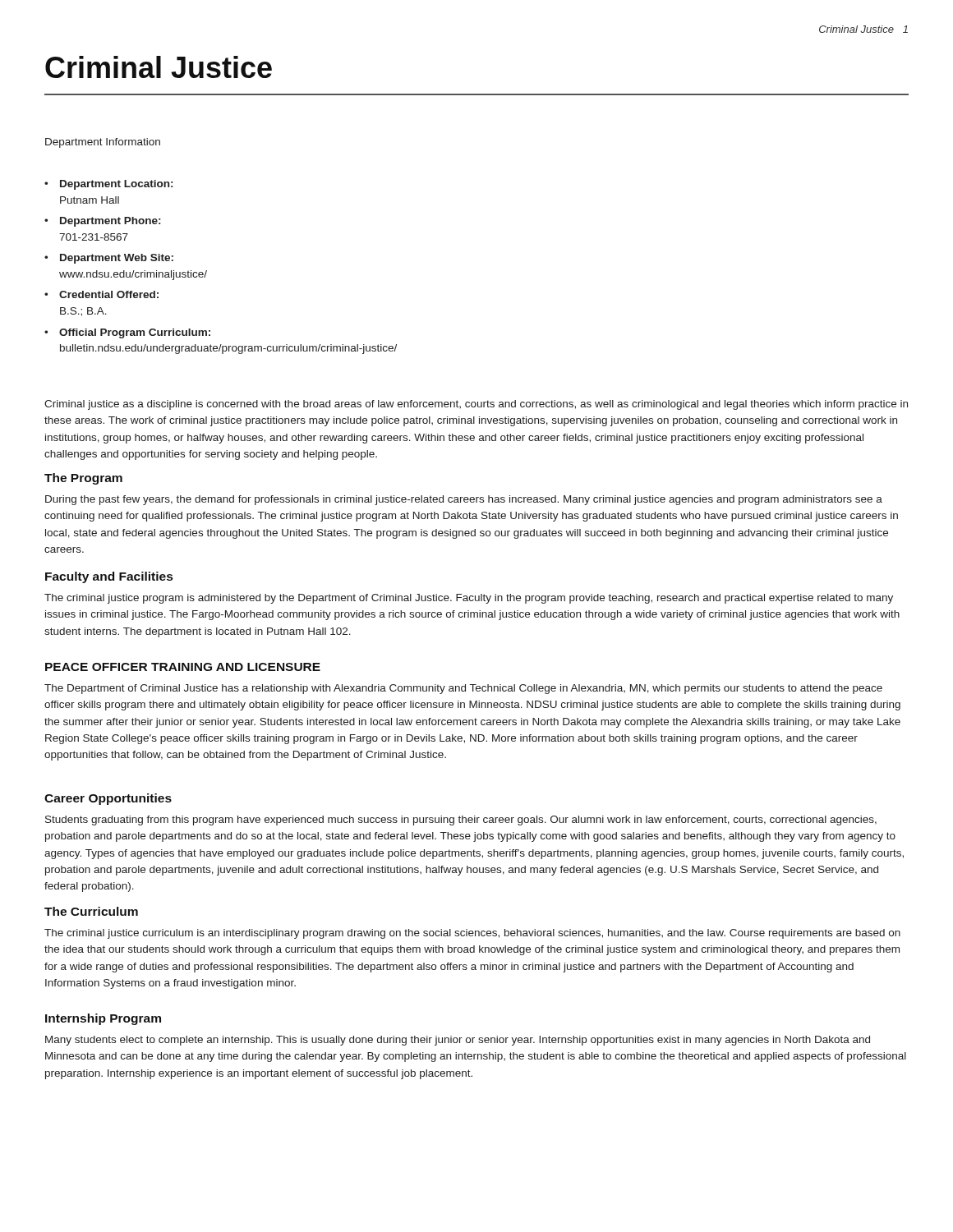Select the region starting "Faculty and Facilities"
Image resolution: width=953 pixels, height=1232 pixels.
(x=109, y=577)
